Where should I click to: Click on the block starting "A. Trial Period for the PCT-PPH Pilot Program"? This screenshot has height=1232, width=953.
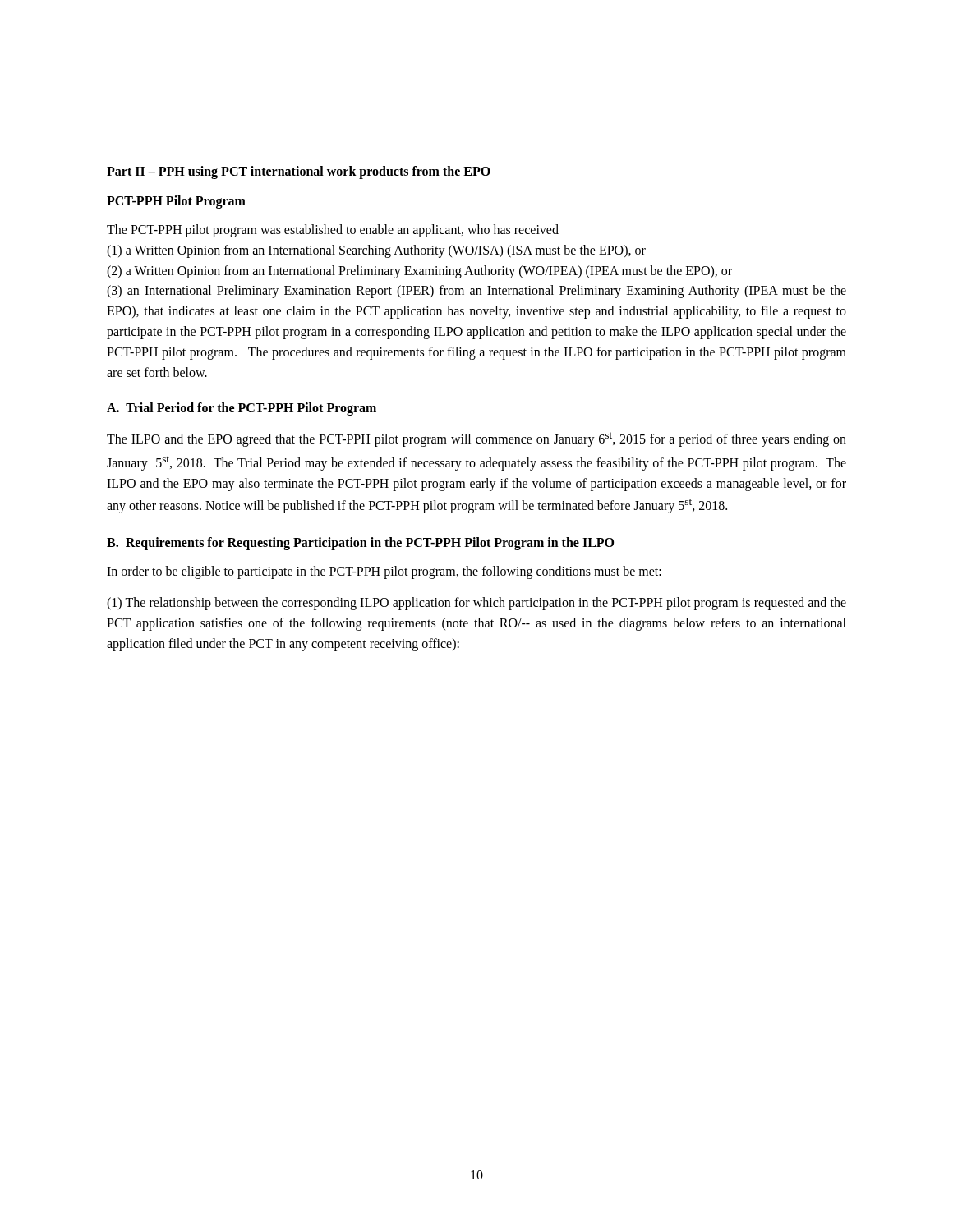[x=242, y=408]
